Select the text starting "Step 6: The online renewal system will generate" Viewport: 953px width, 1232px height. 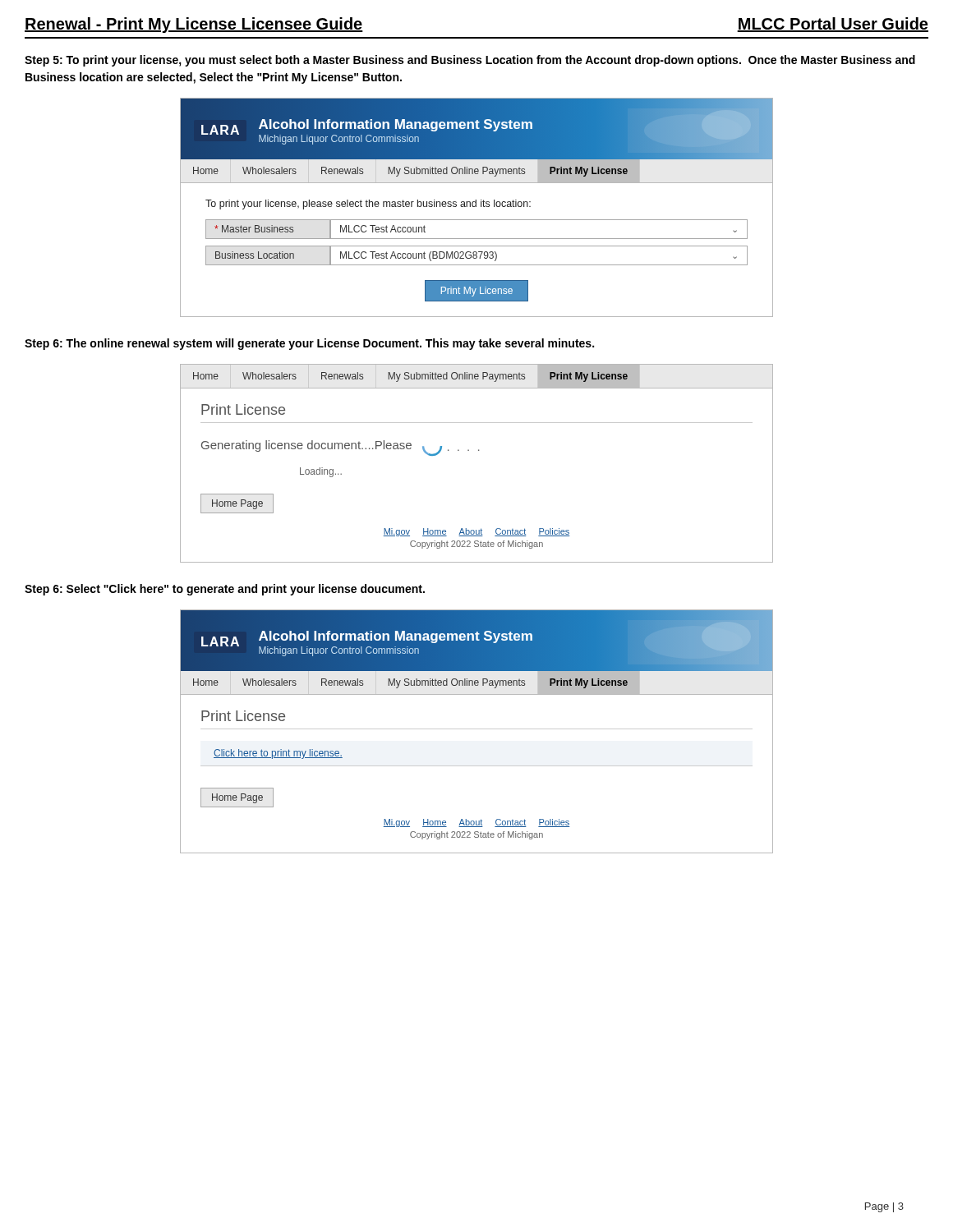pyautogui.click(x=310, y=343)
